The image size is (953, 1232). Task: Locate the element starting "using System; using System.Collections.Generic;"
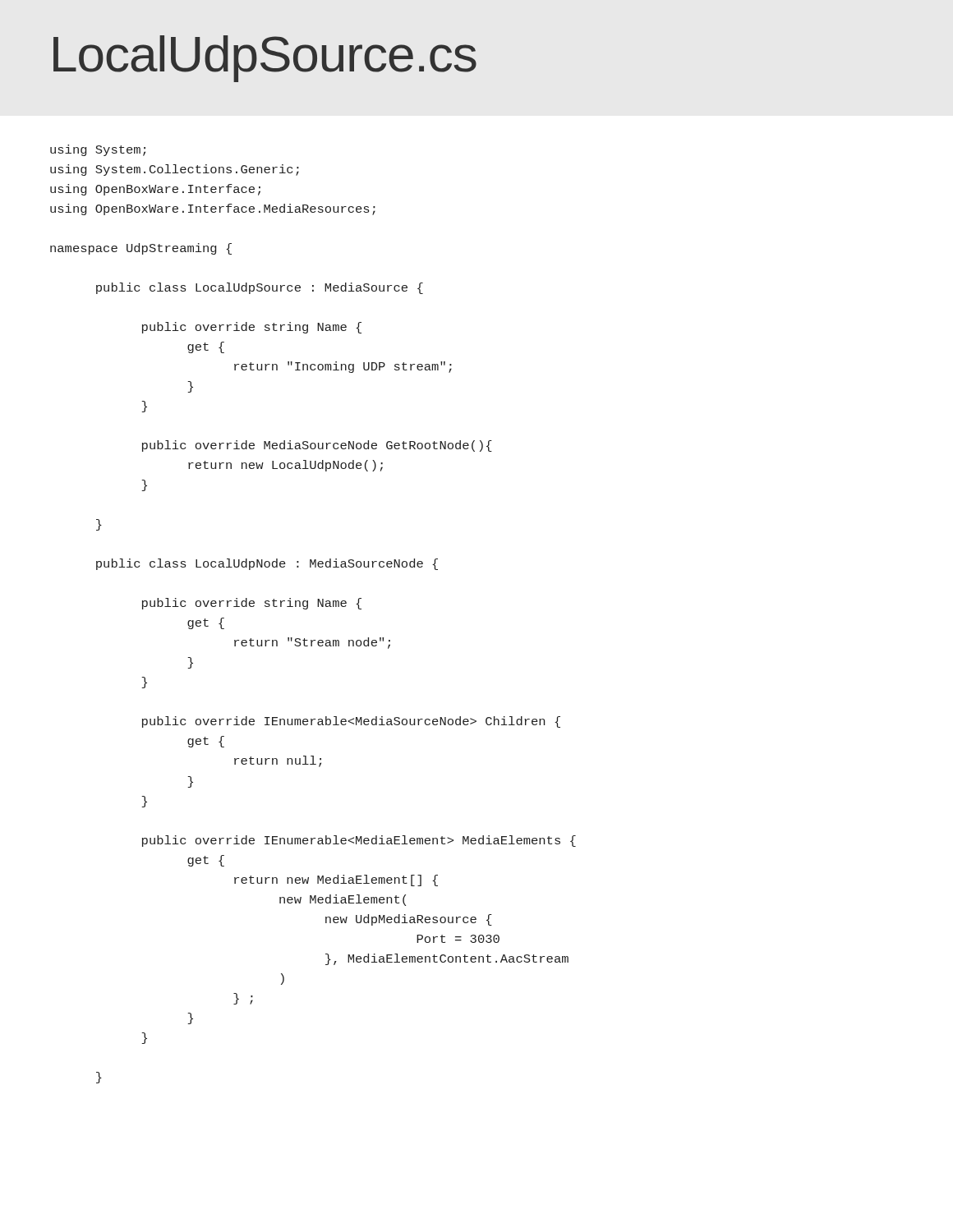[313, 614]
